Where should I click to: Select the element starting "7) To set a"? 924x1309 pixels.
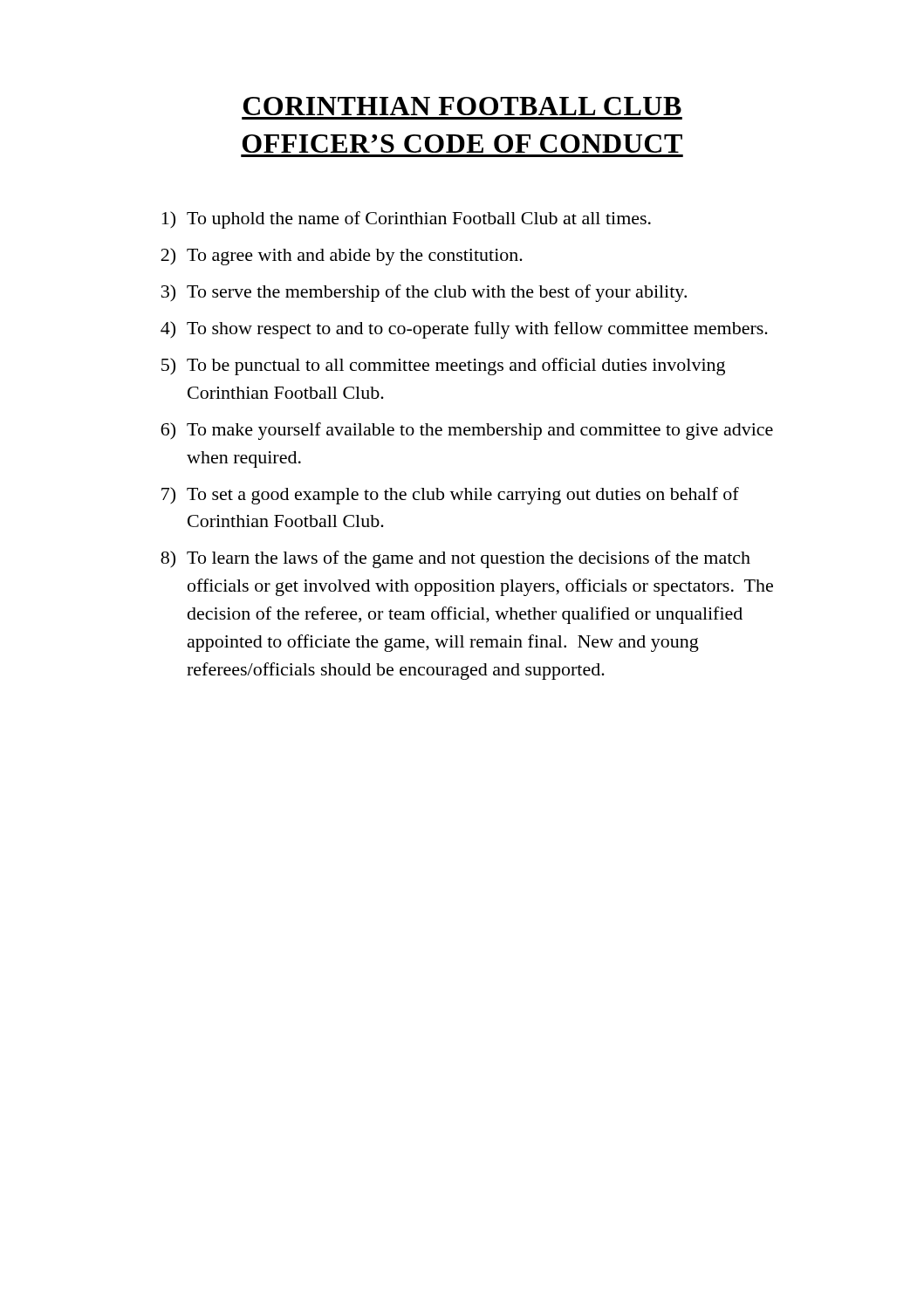pyautogui.click(x=462, y=507)
